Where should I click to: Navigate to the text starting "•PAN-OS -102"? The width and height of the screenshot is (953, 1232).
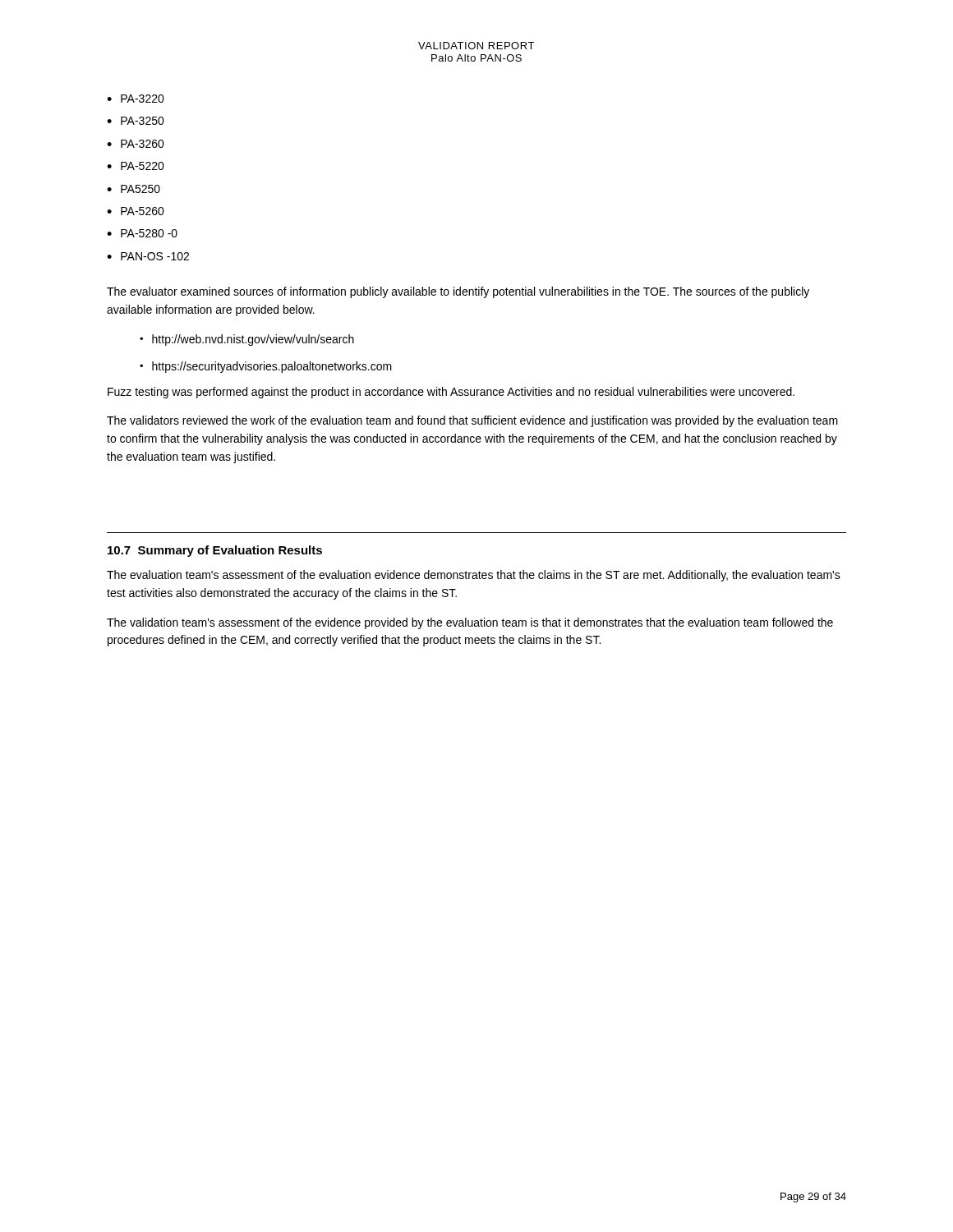coord(148,257)
